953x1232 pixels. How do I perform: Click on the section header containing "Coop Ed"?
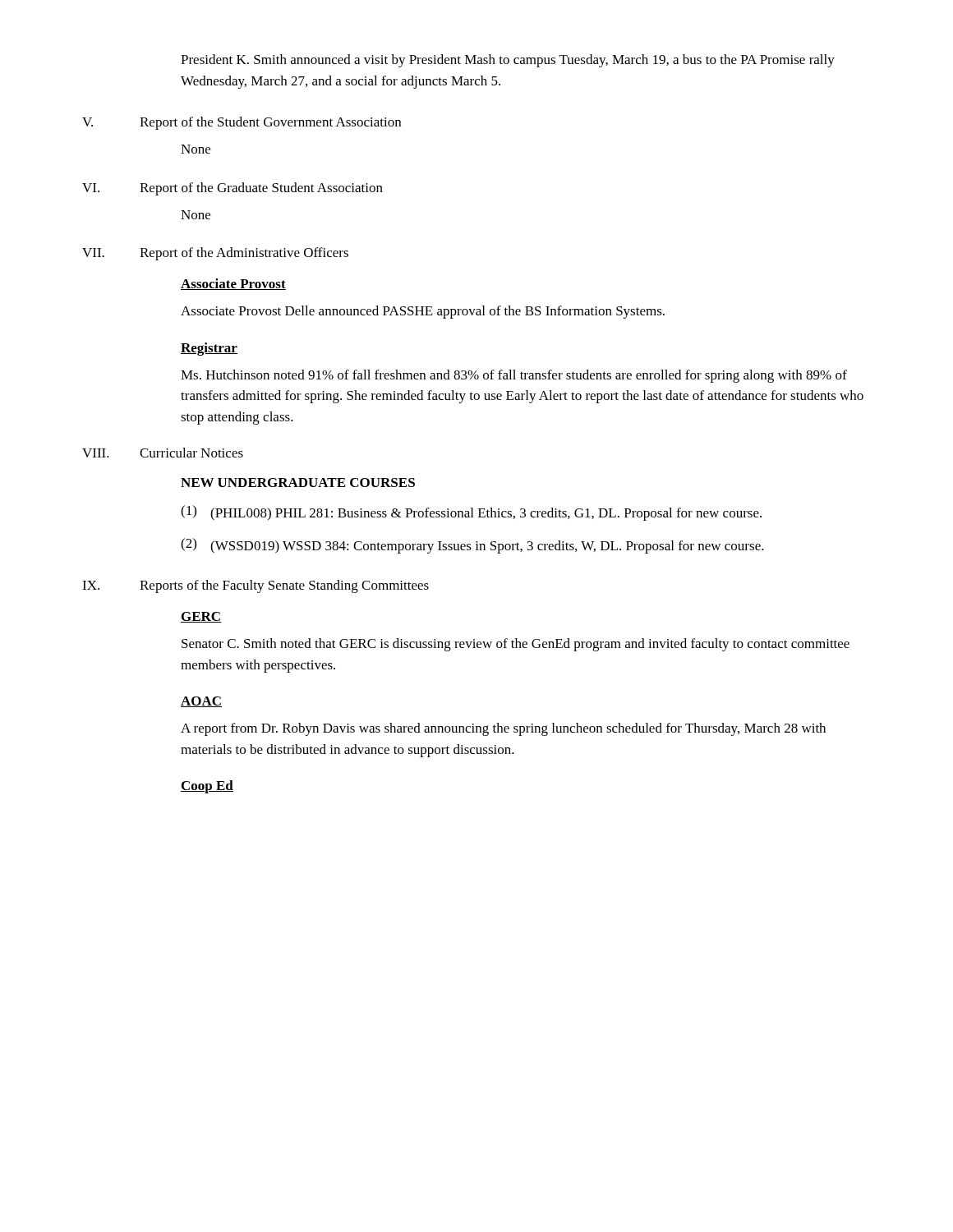(x=207, y=786)
